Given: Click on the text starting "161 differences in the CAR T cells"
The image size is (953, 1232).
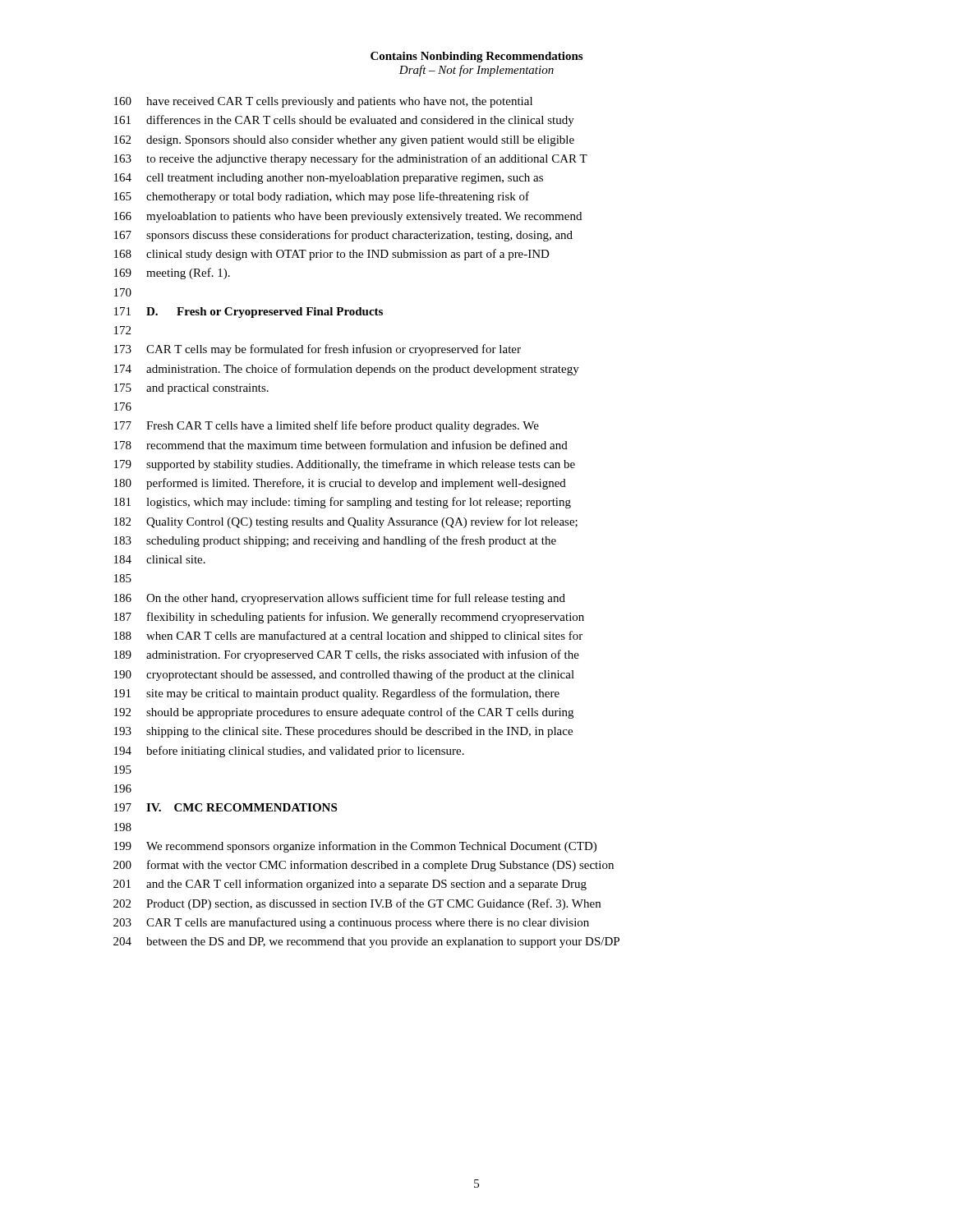Looking at the screenshot, I should pyautogui.click(x=476, y=121).
